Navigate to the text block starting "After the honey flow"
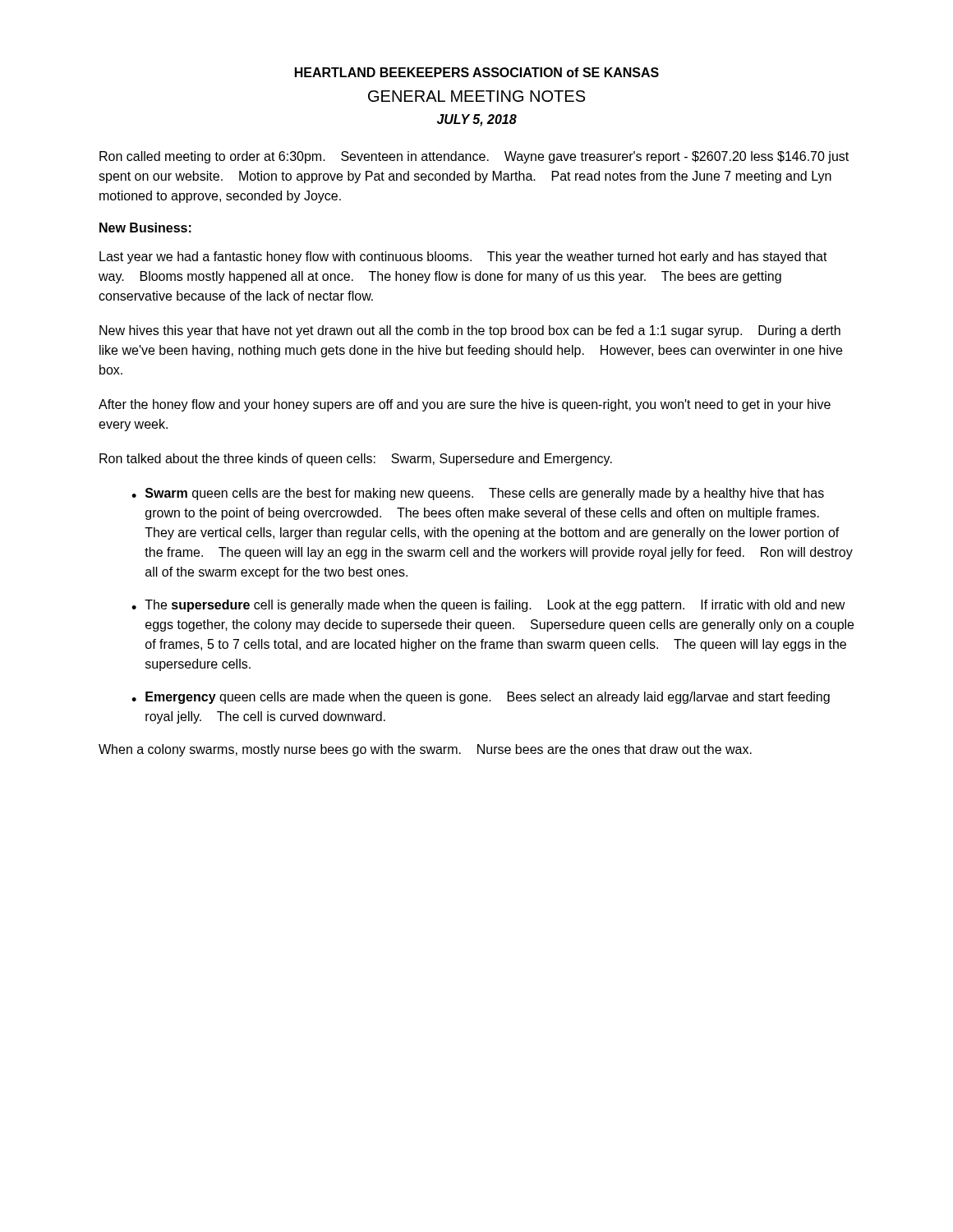 tap(465, 414)
